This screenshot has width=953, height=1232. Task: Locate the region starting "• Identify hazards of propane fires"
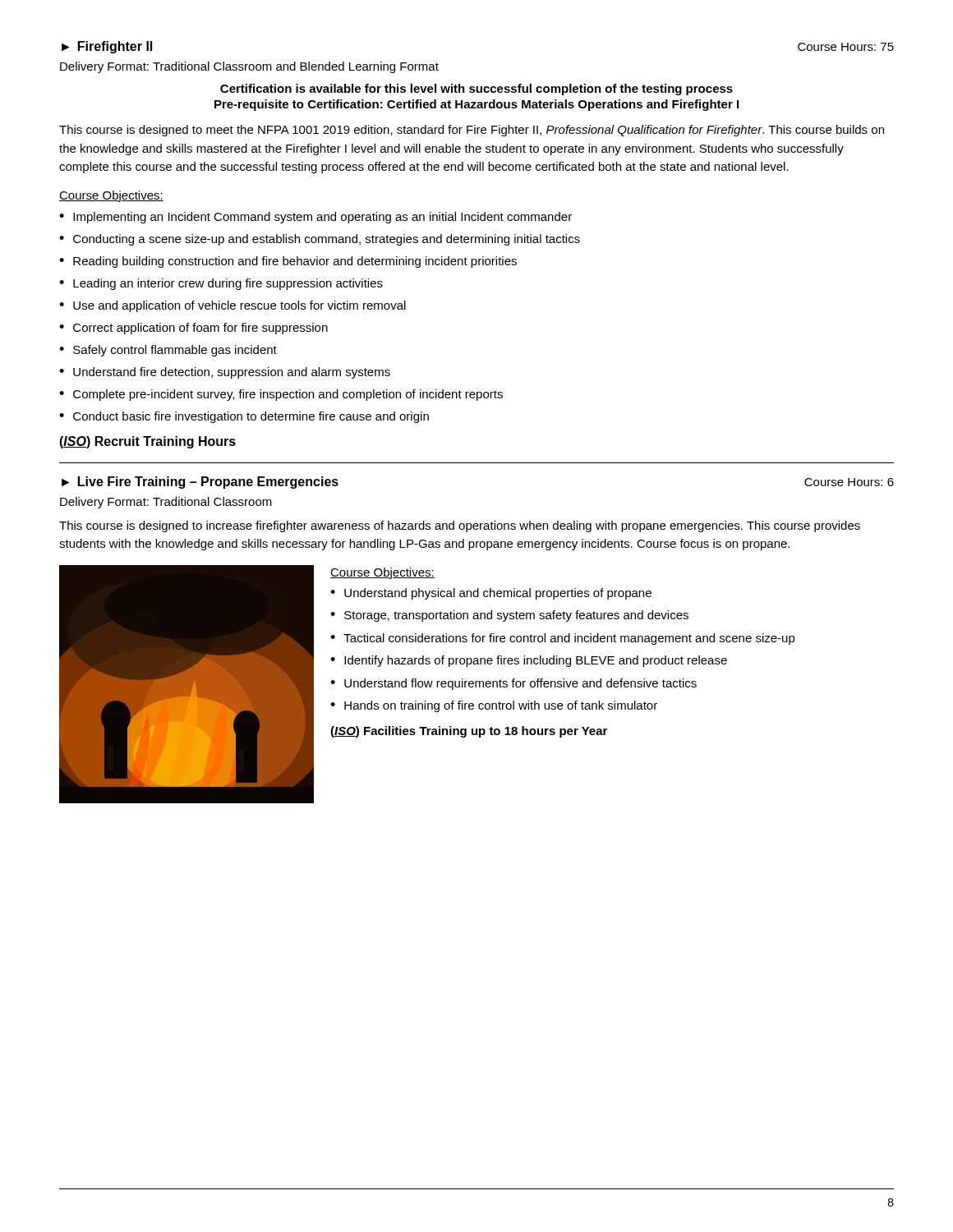pos(529,661)
